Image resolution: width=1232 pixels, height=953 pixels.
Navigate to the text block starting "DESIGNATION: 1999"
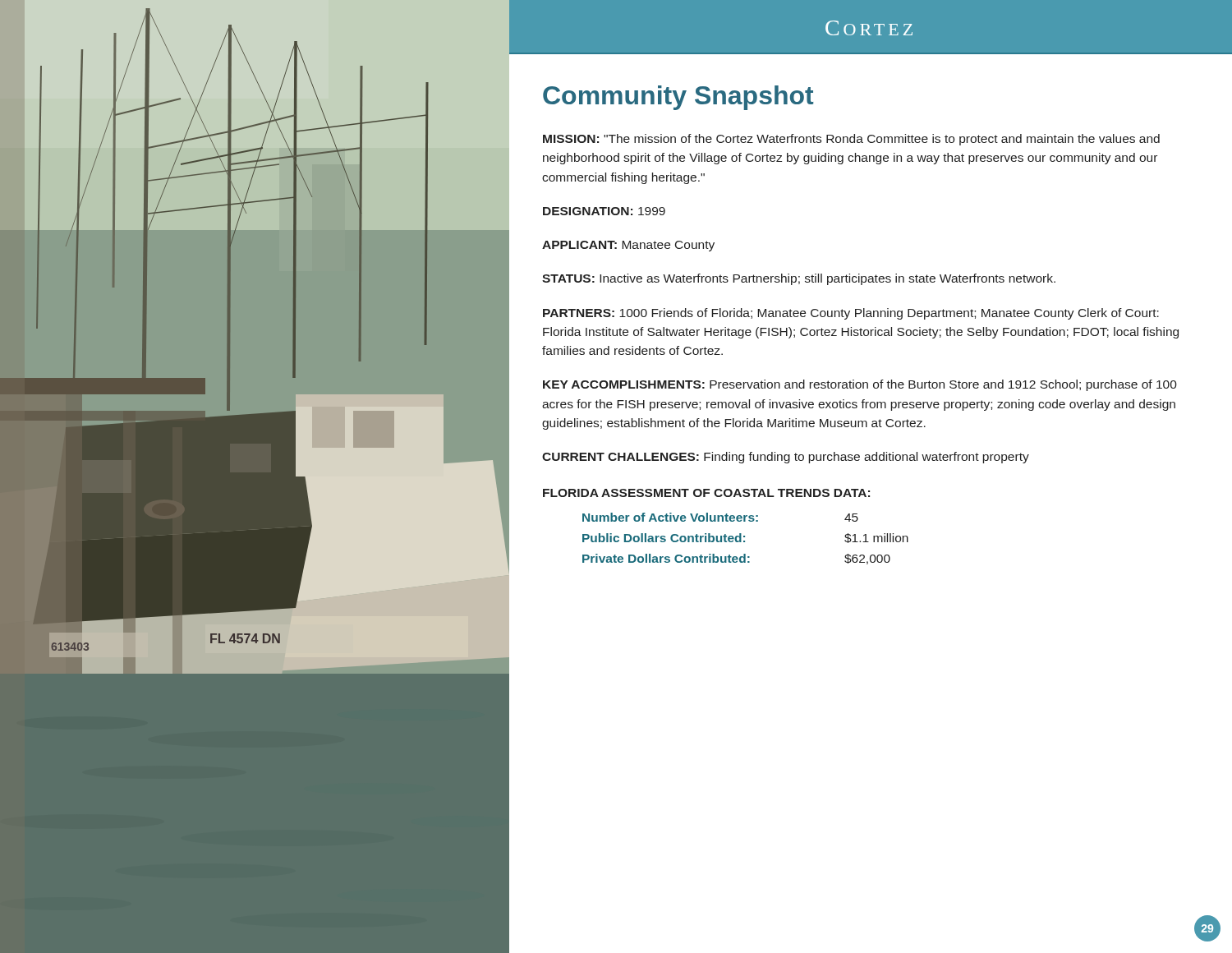(x=604, y=211)
